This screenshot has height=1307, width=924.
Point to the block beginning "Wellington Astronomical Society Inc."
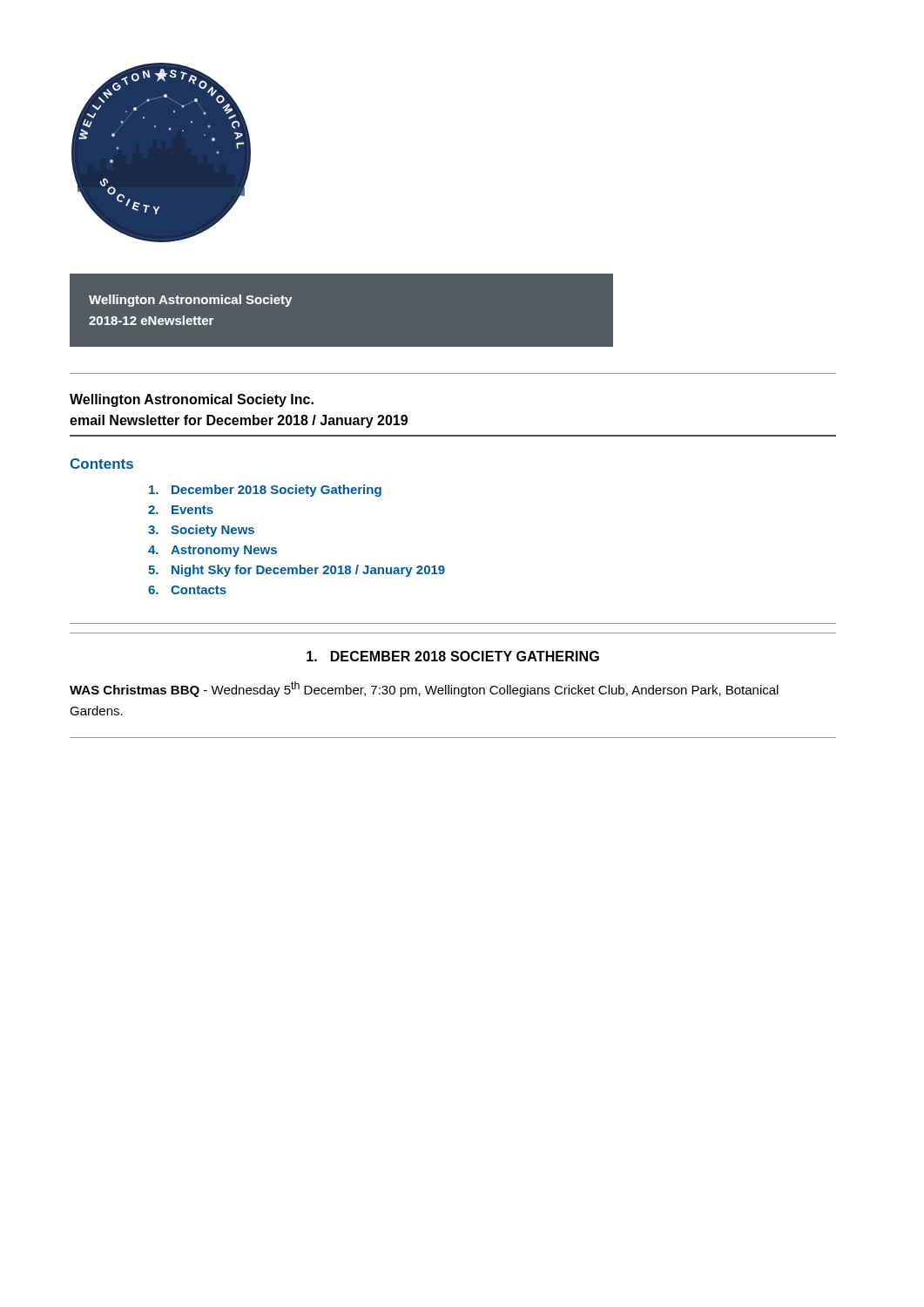(239, 410)
